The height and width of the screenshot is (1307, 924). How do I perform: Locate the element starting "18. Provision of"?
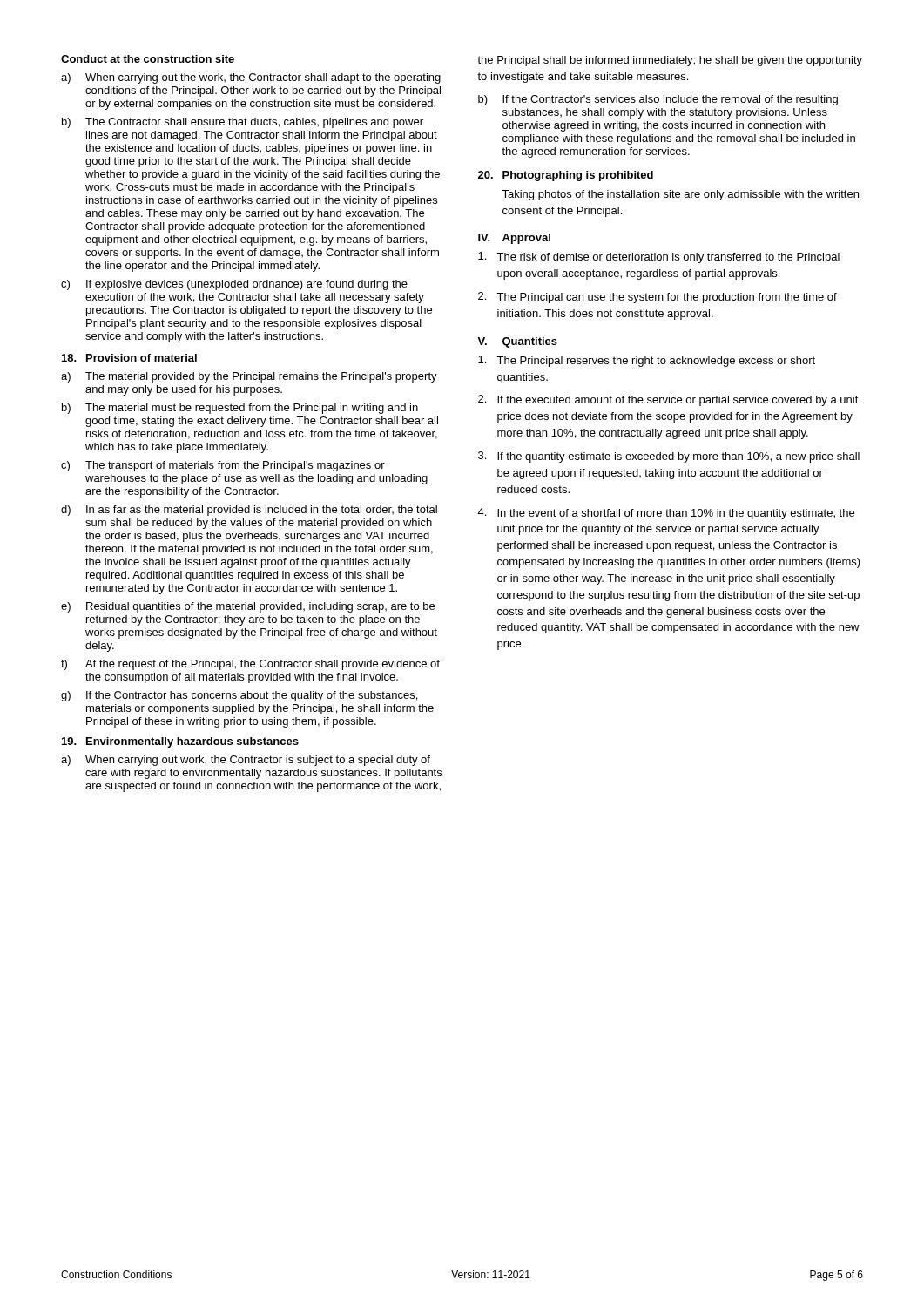pos(129,358)
